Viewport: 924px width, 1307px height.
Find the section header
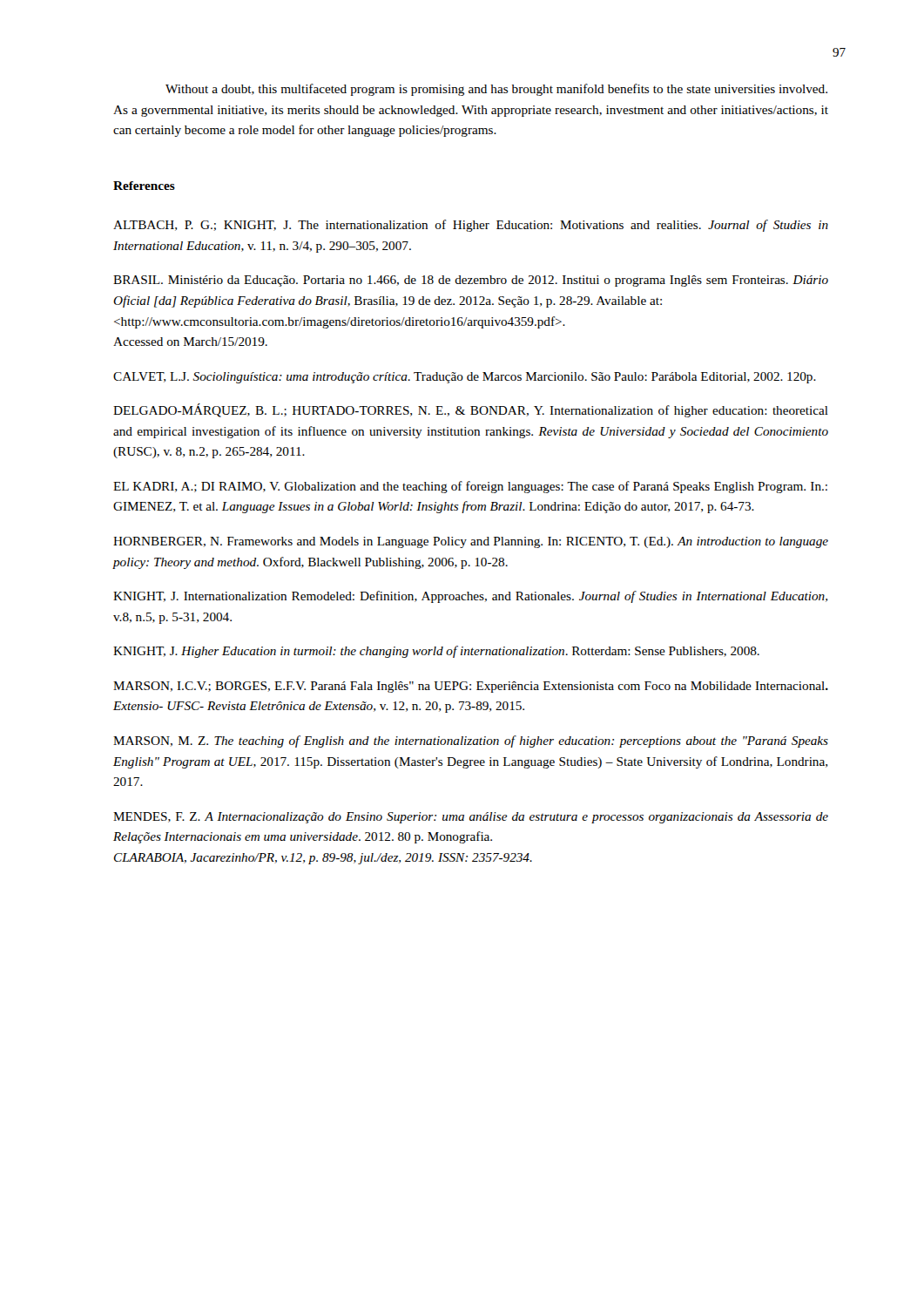click(x=144, y=185)
